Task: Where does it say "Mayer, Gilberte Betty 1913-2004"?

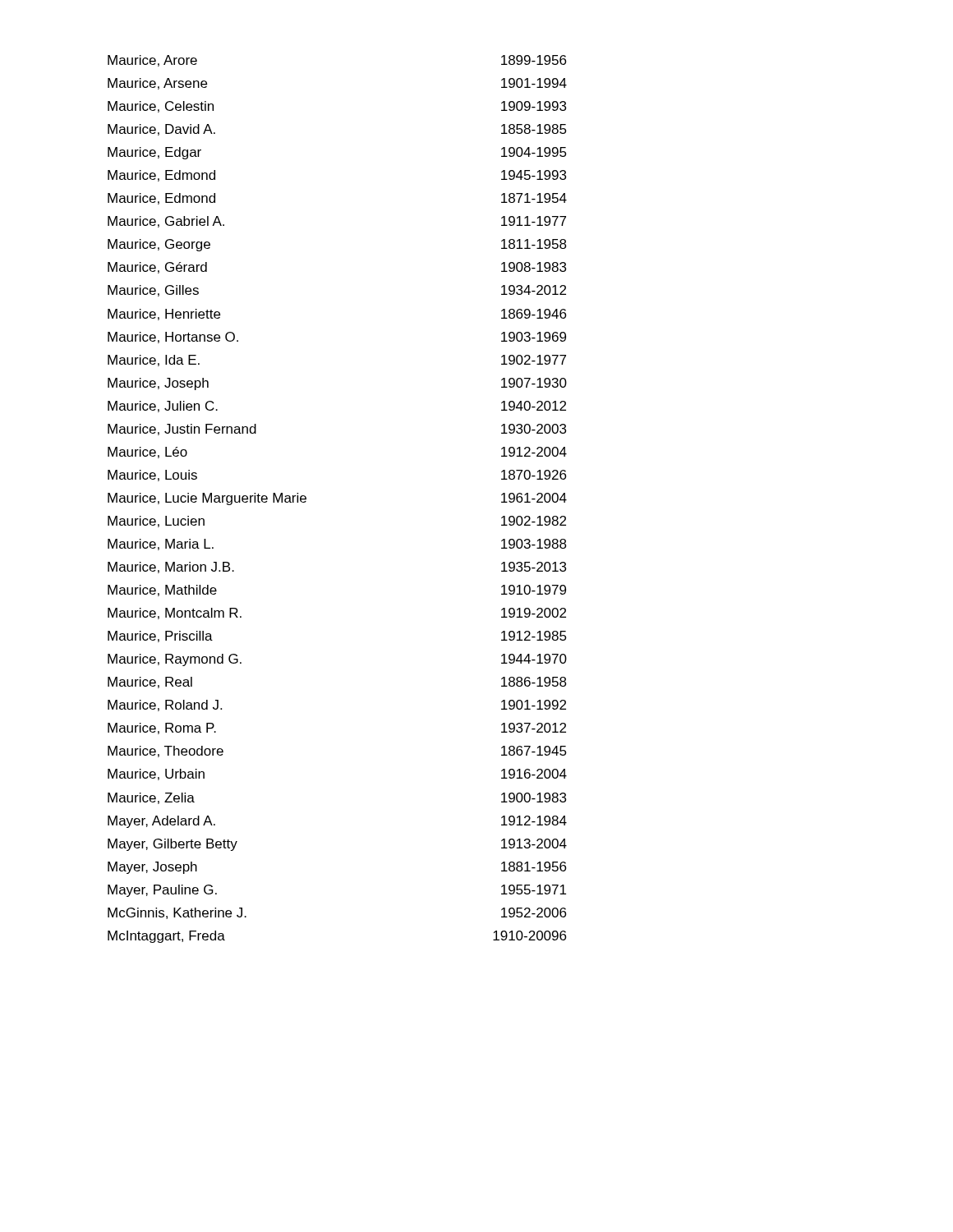Action: [168, 845]
